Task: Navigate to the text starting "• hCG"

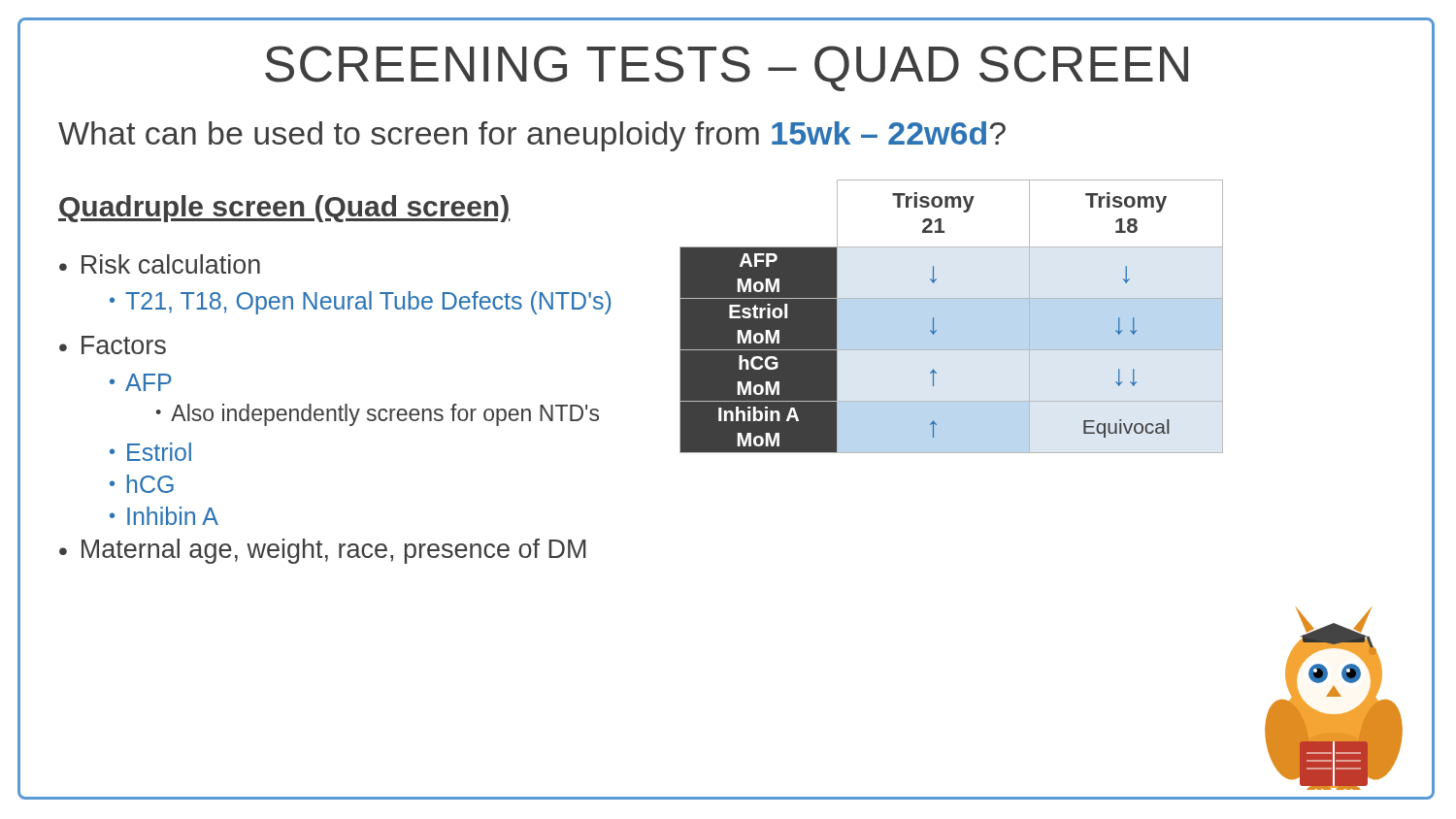Action: point(142,485)
